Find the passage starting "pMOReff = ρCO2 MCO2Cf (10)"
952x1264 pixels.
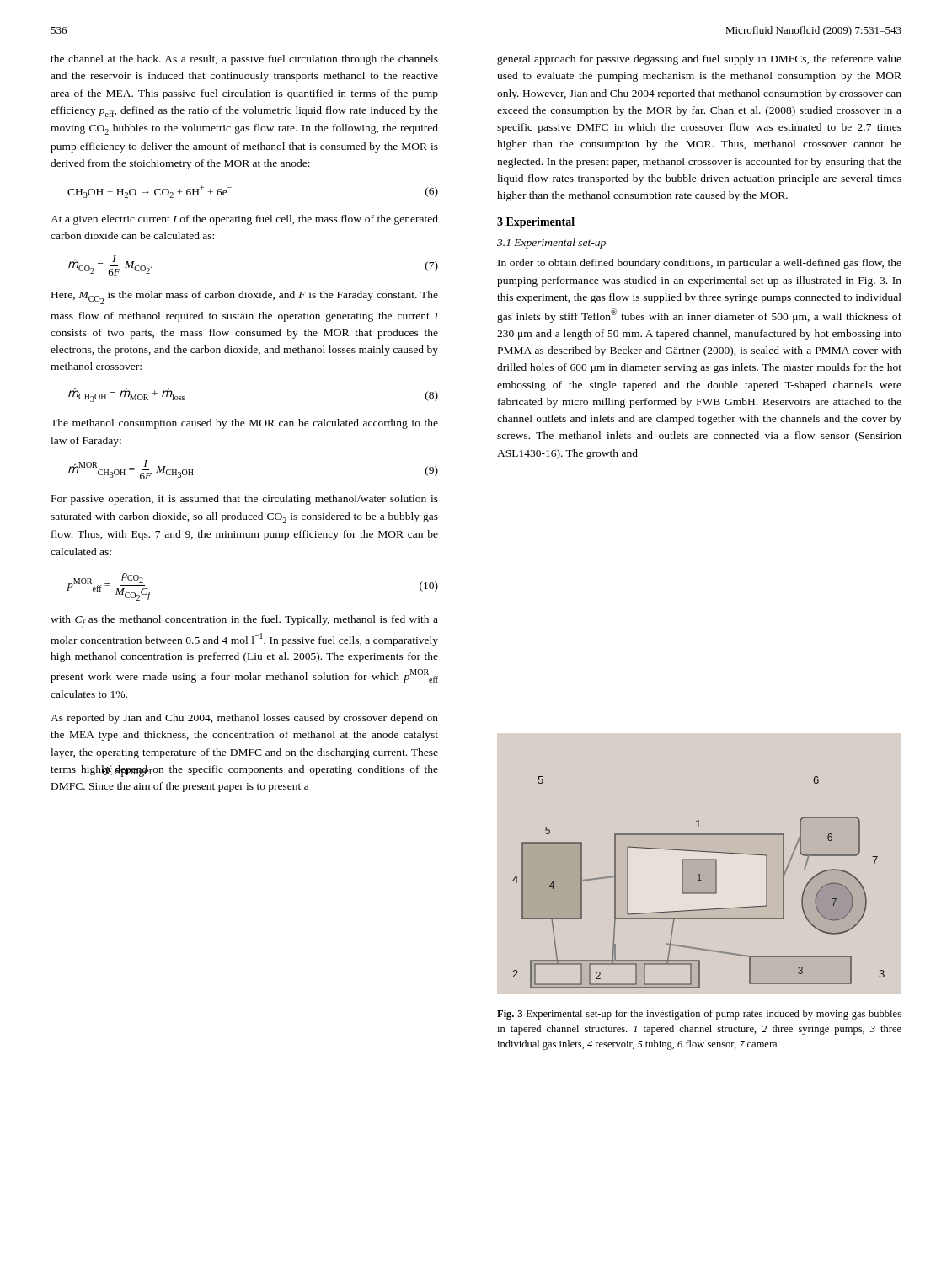point(133,585)
